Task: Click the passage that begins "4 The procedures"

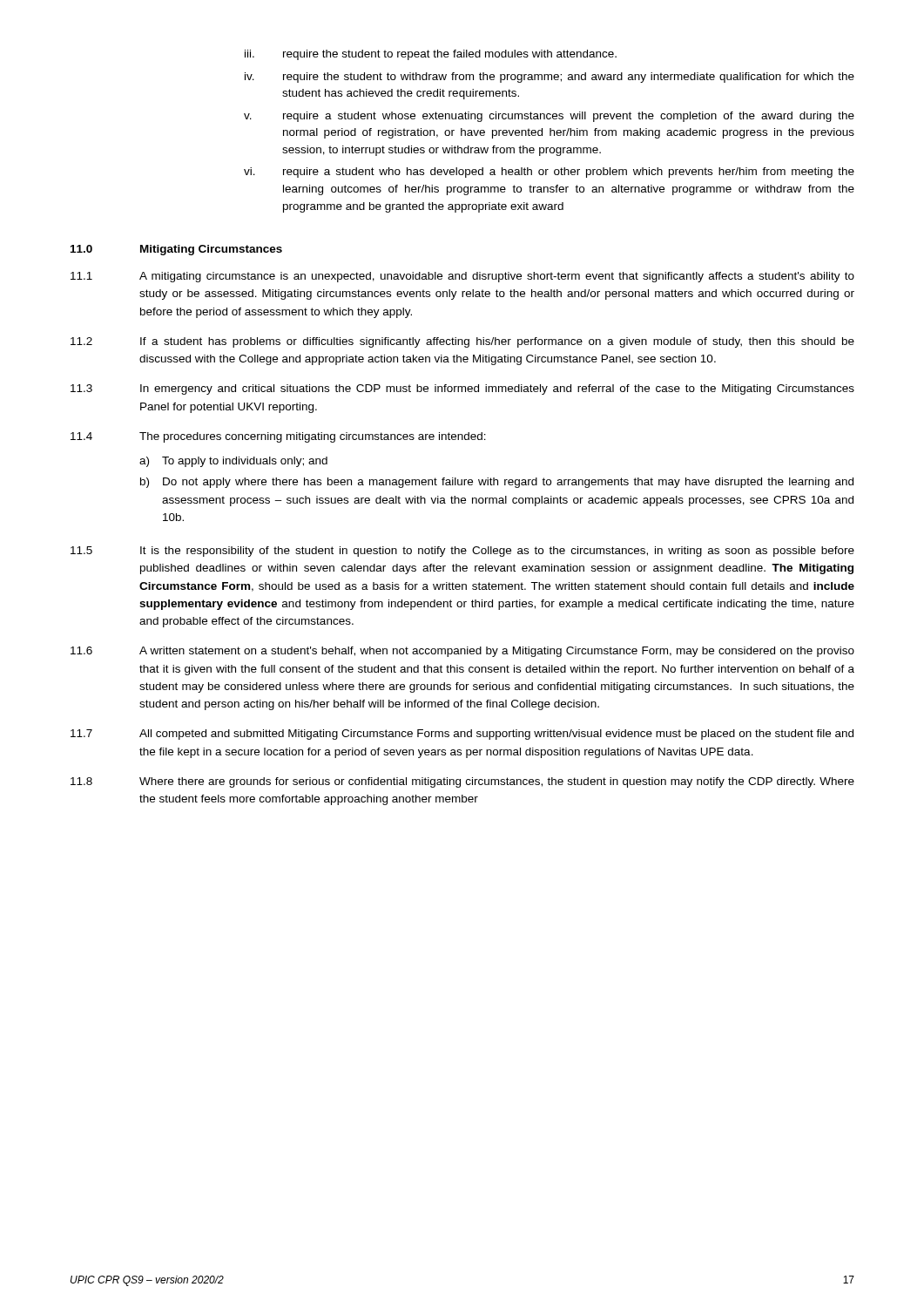Action: coord(462,479)
